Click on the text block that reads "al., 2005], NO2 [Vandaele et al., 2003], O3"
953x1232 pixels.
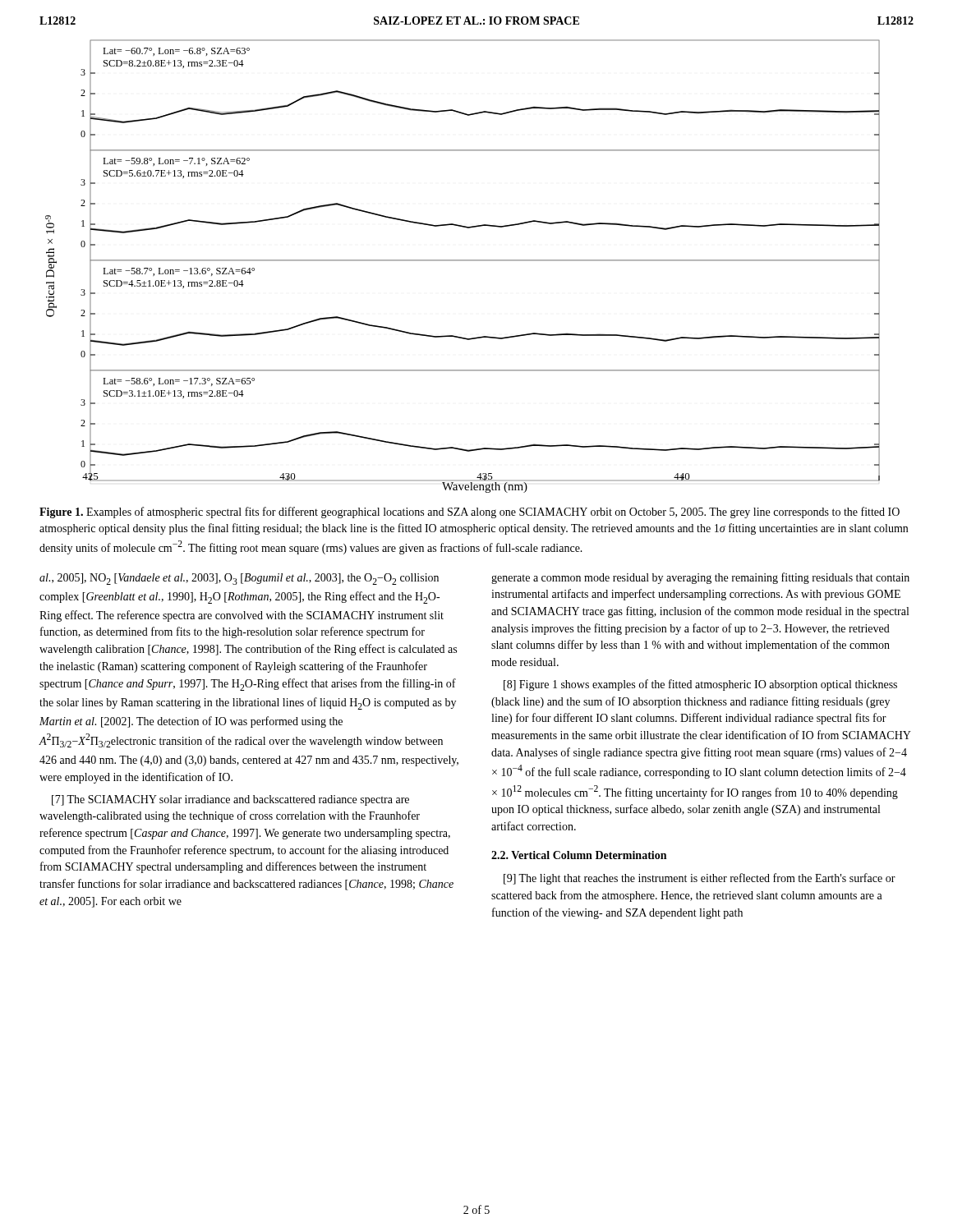click(x=251, y=740)
